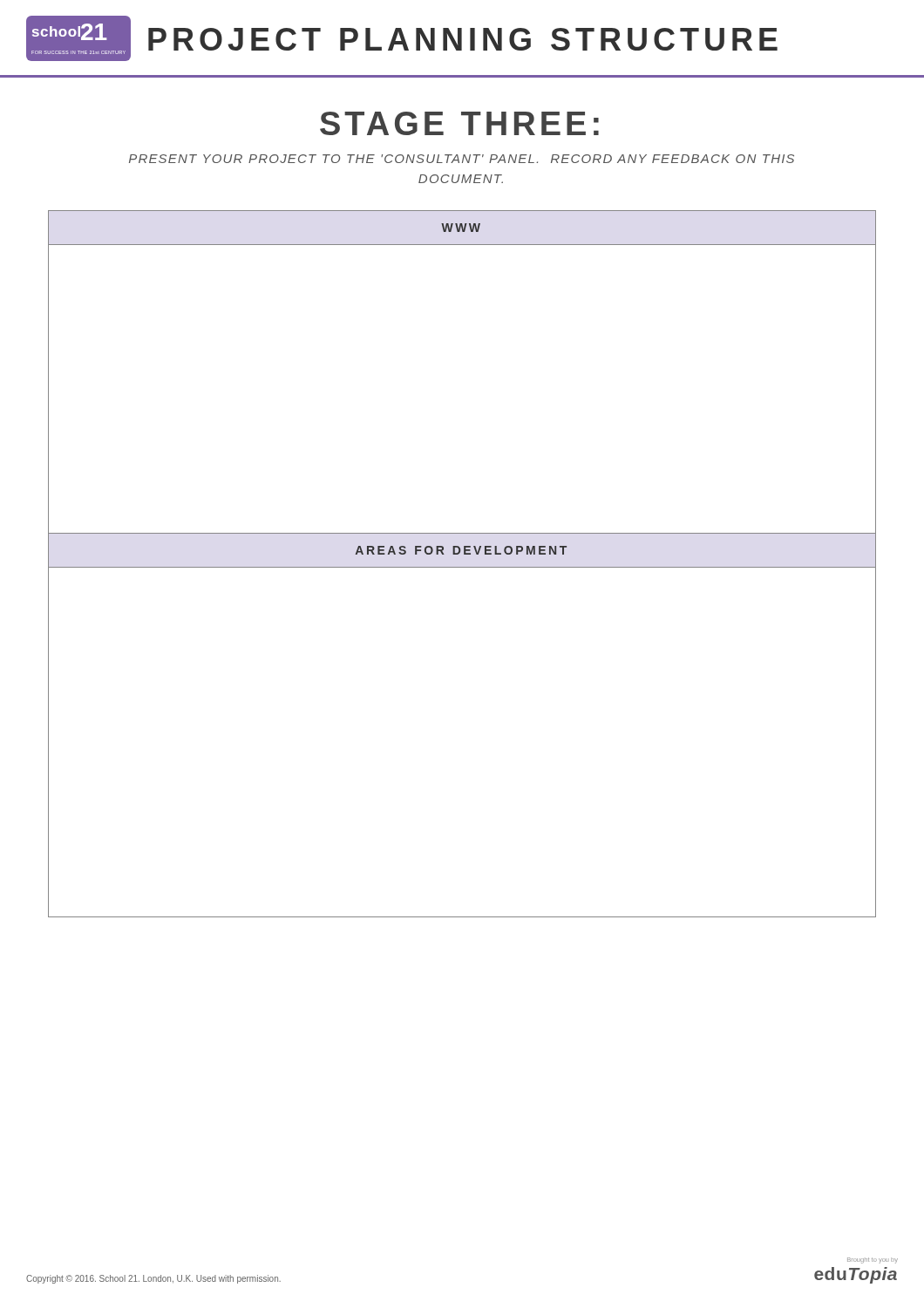Viewport: 924px width, 1308px height.
Task: Find the title that reads "STAGE THREE:"
Action: [x=462, y=124]
